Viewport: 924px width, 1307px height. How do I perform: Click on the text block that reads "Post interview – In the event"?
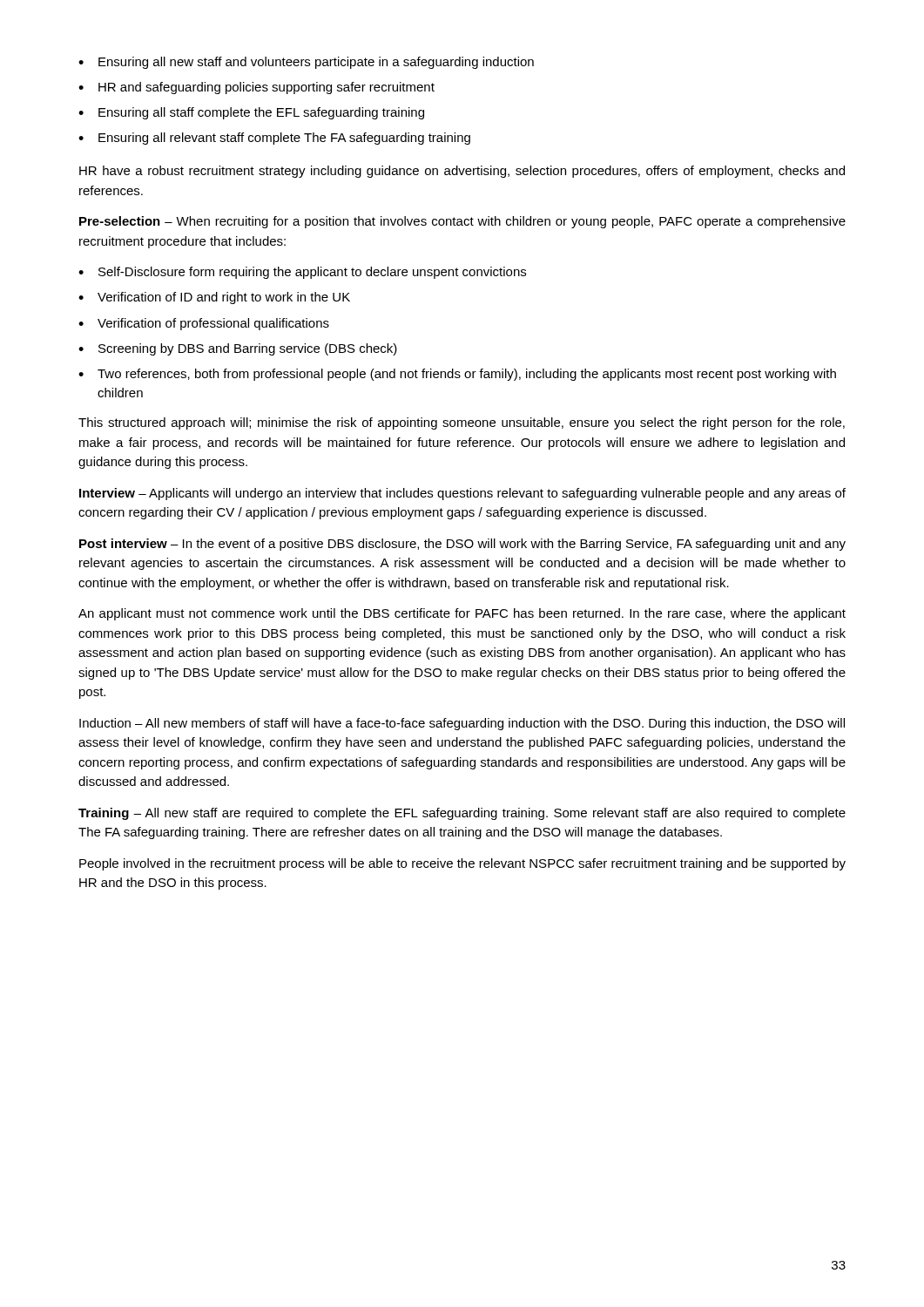pos(462,563)
